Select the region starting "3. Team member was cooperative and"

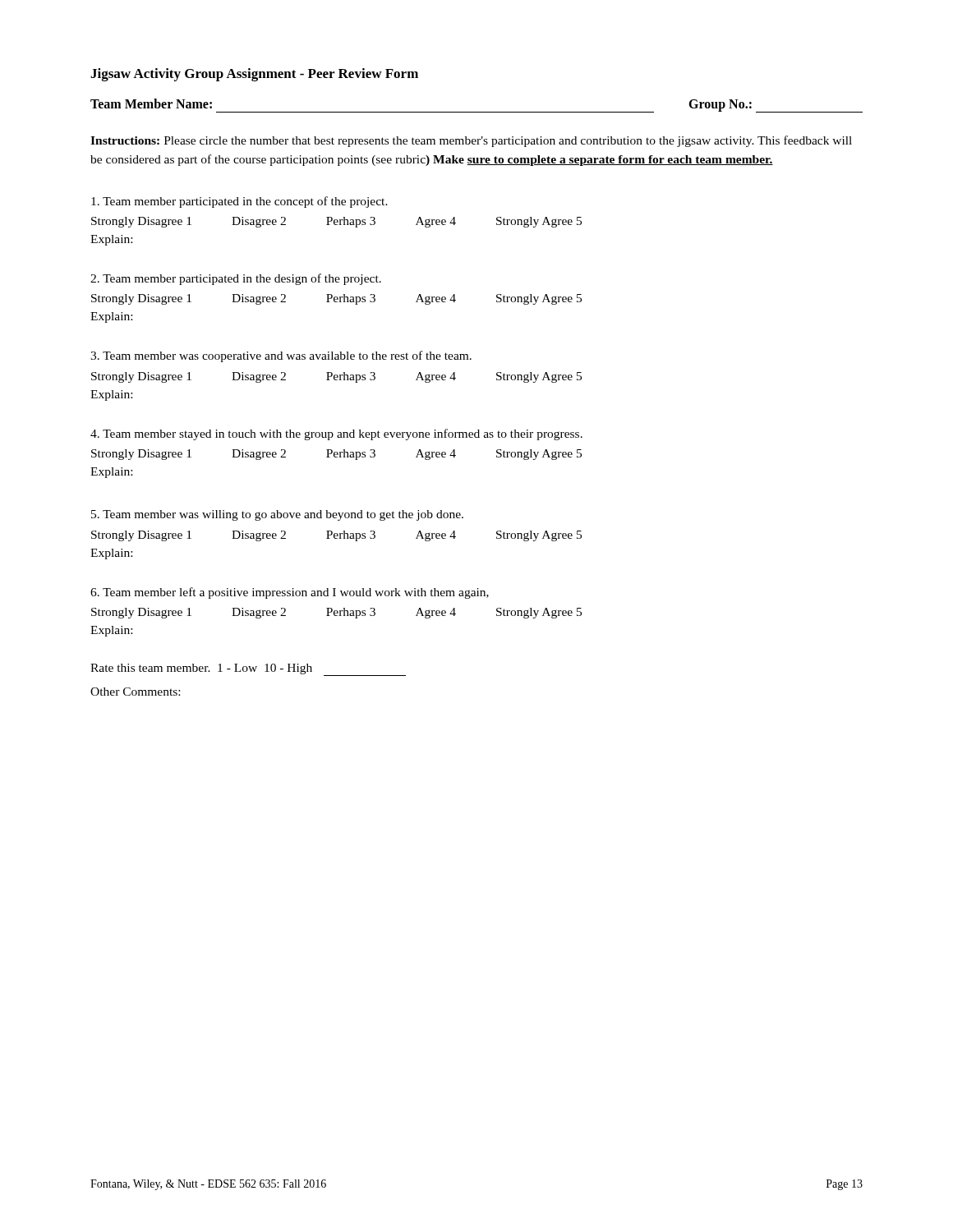point(281,356)
